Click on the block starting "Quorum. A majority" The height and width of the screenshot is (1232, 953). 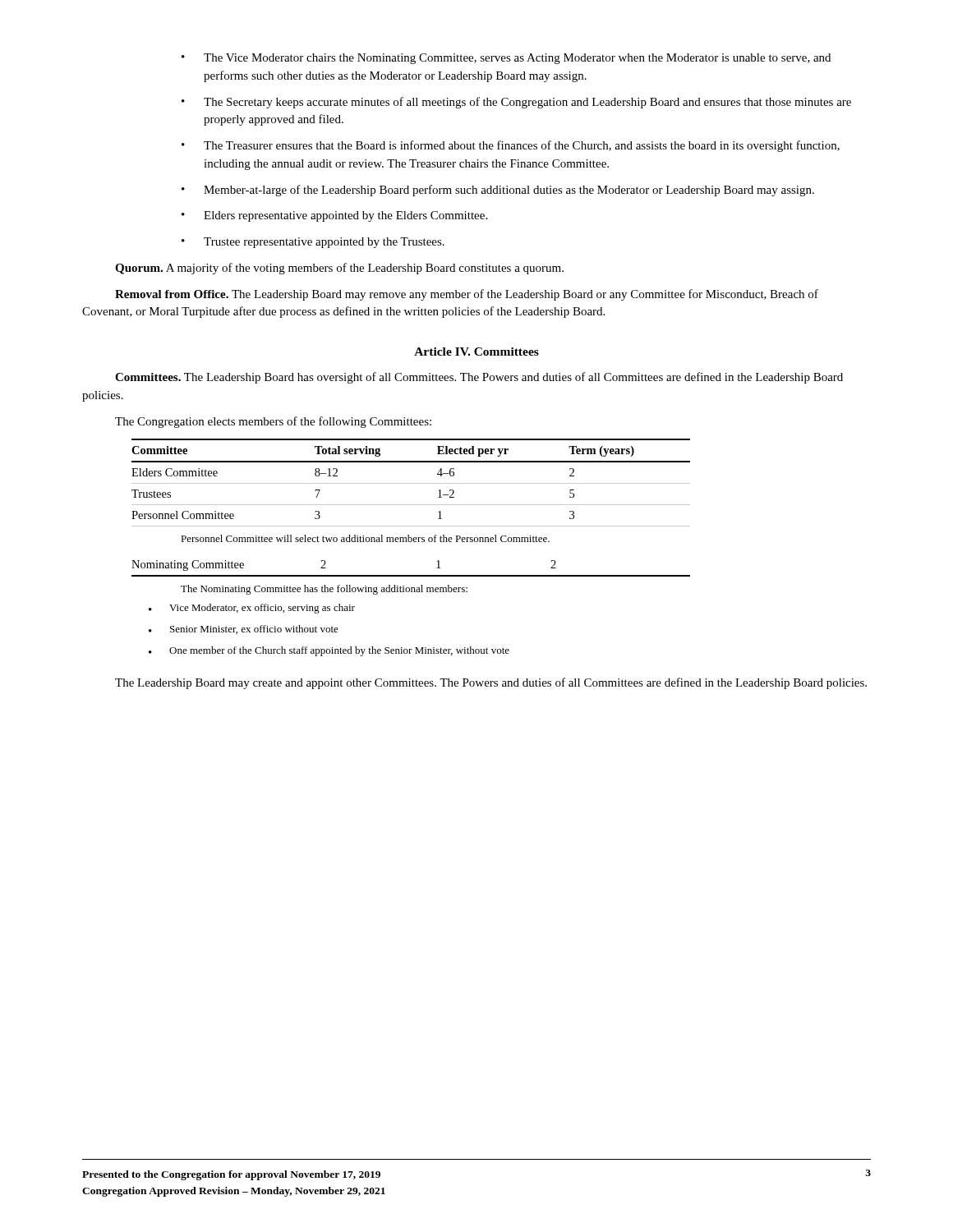[x=340, y=268]
